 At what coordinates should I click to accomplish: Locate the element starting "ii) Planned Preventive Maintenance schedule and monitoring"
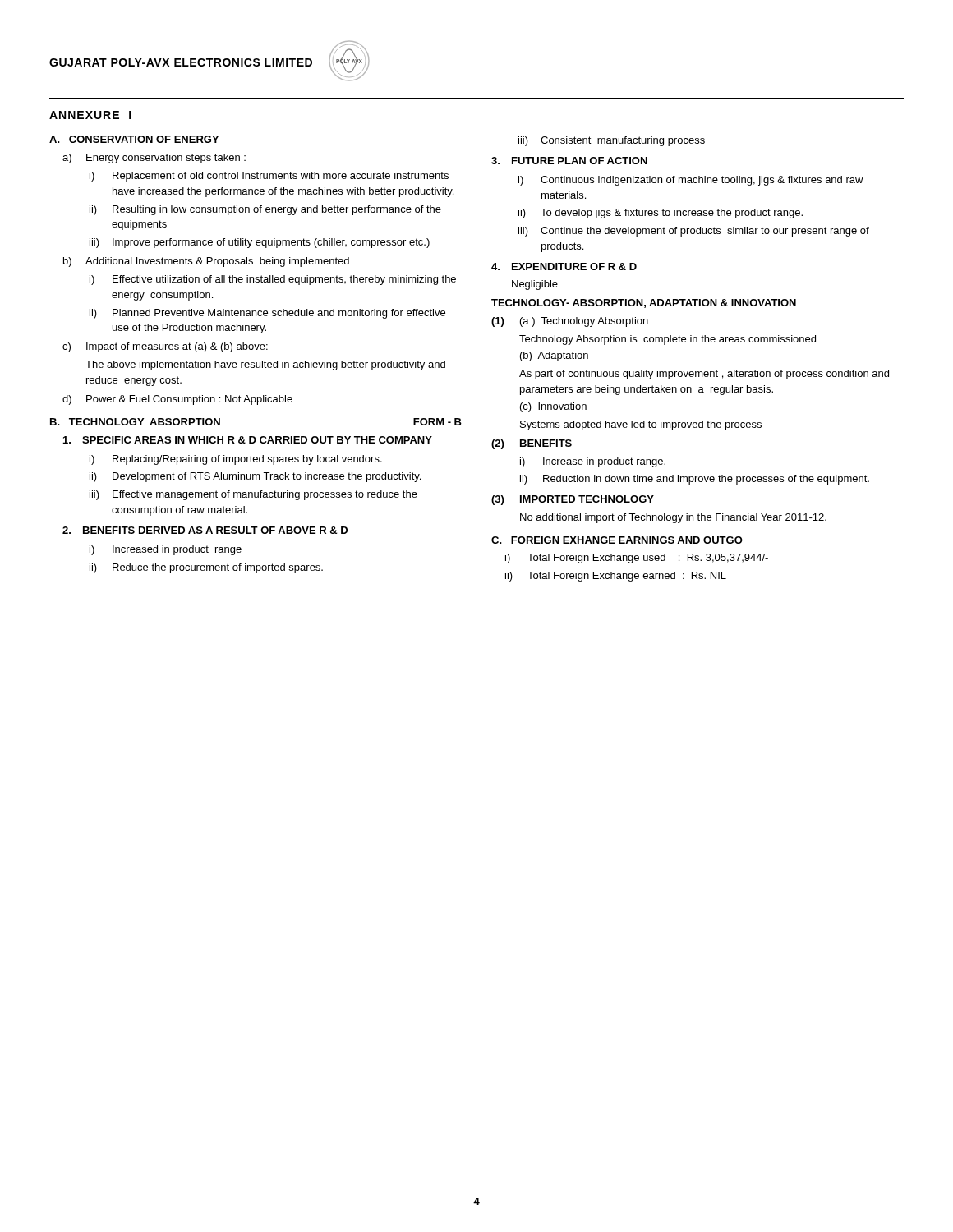tap(275, 321)
